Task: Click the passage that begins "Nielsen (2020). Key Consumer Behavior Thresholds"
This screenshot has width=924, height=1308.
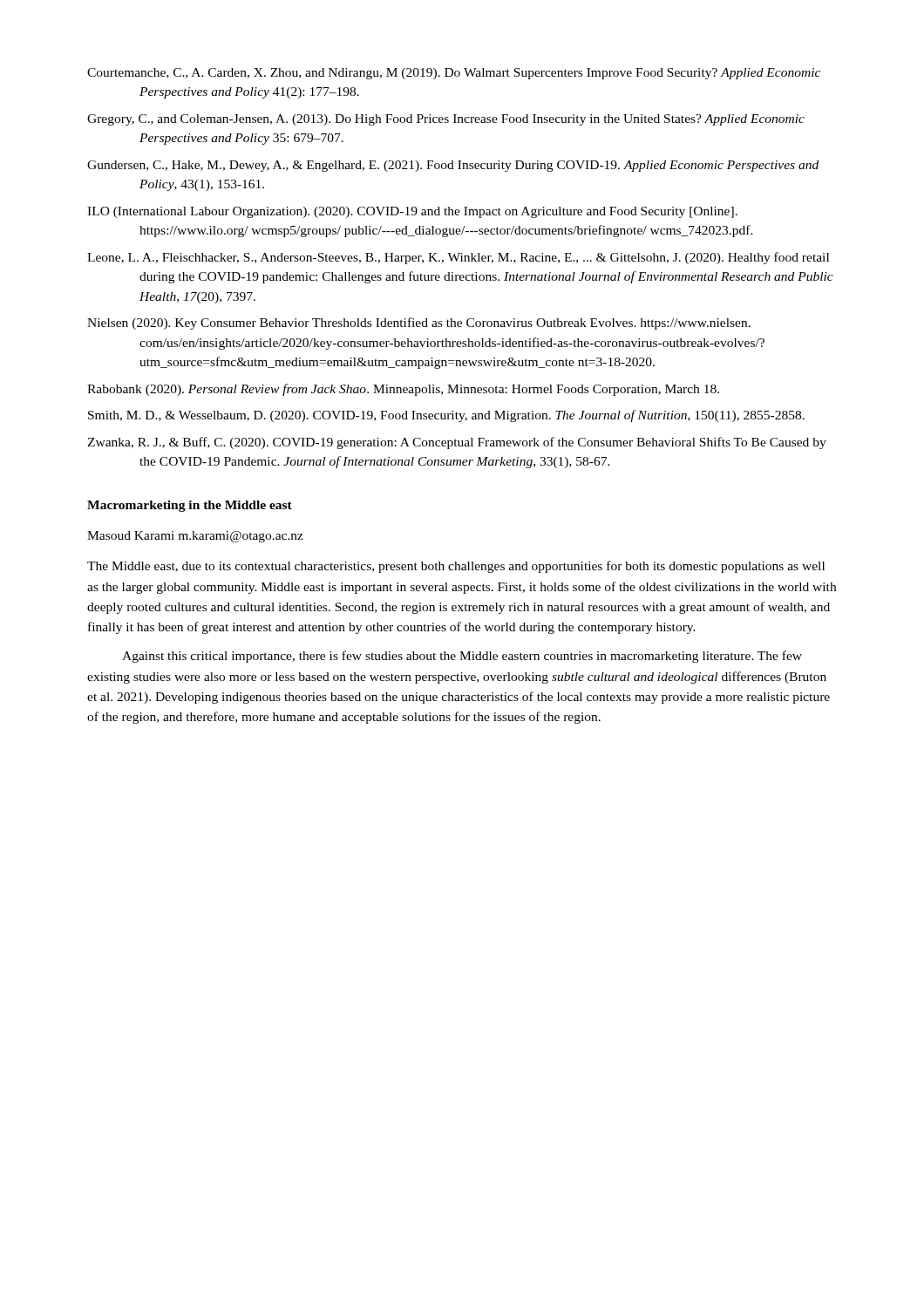Action: [x=426, y=342]
